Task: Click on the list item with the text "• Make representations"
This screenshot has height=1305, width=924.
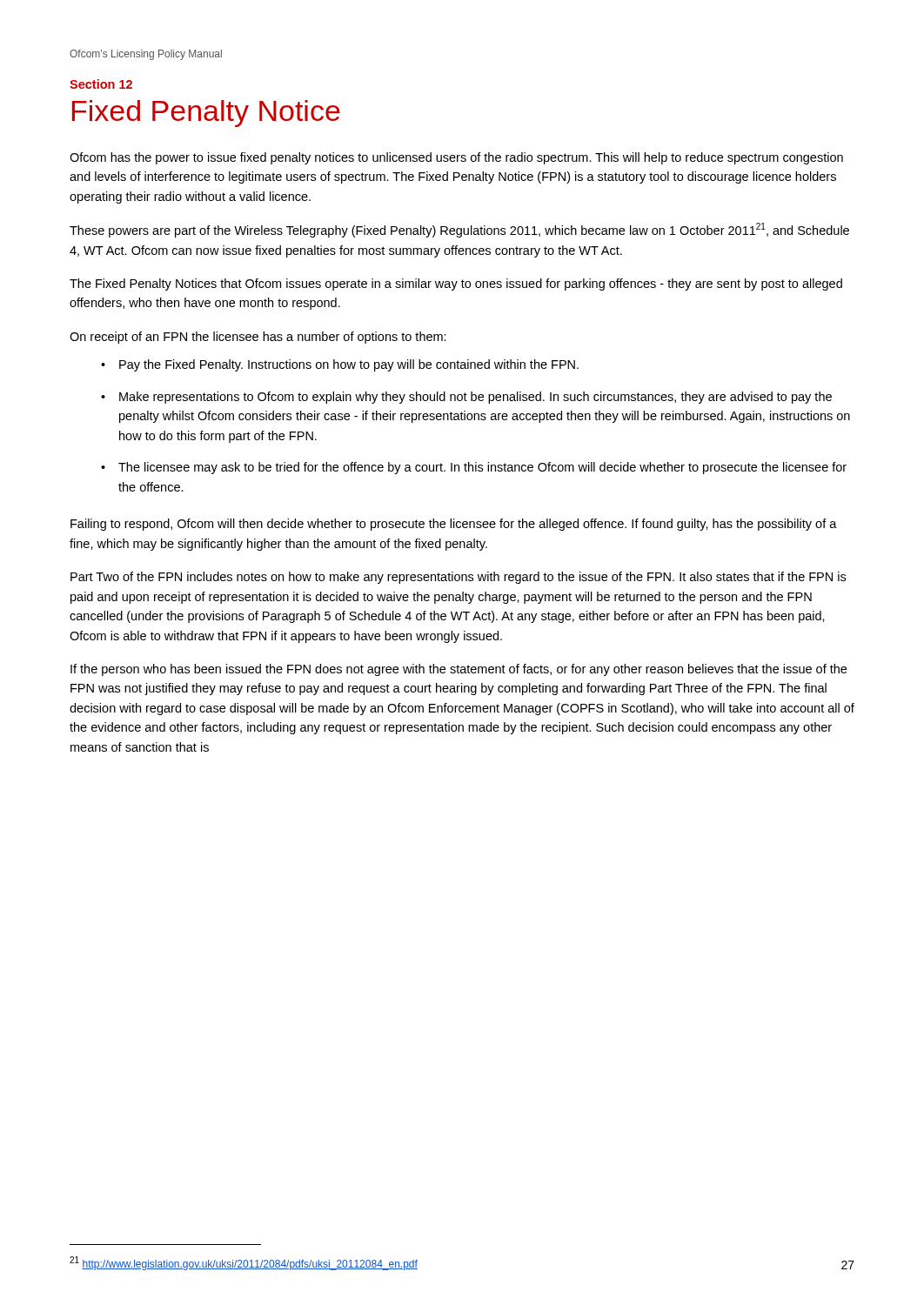Action: point(478,416)
